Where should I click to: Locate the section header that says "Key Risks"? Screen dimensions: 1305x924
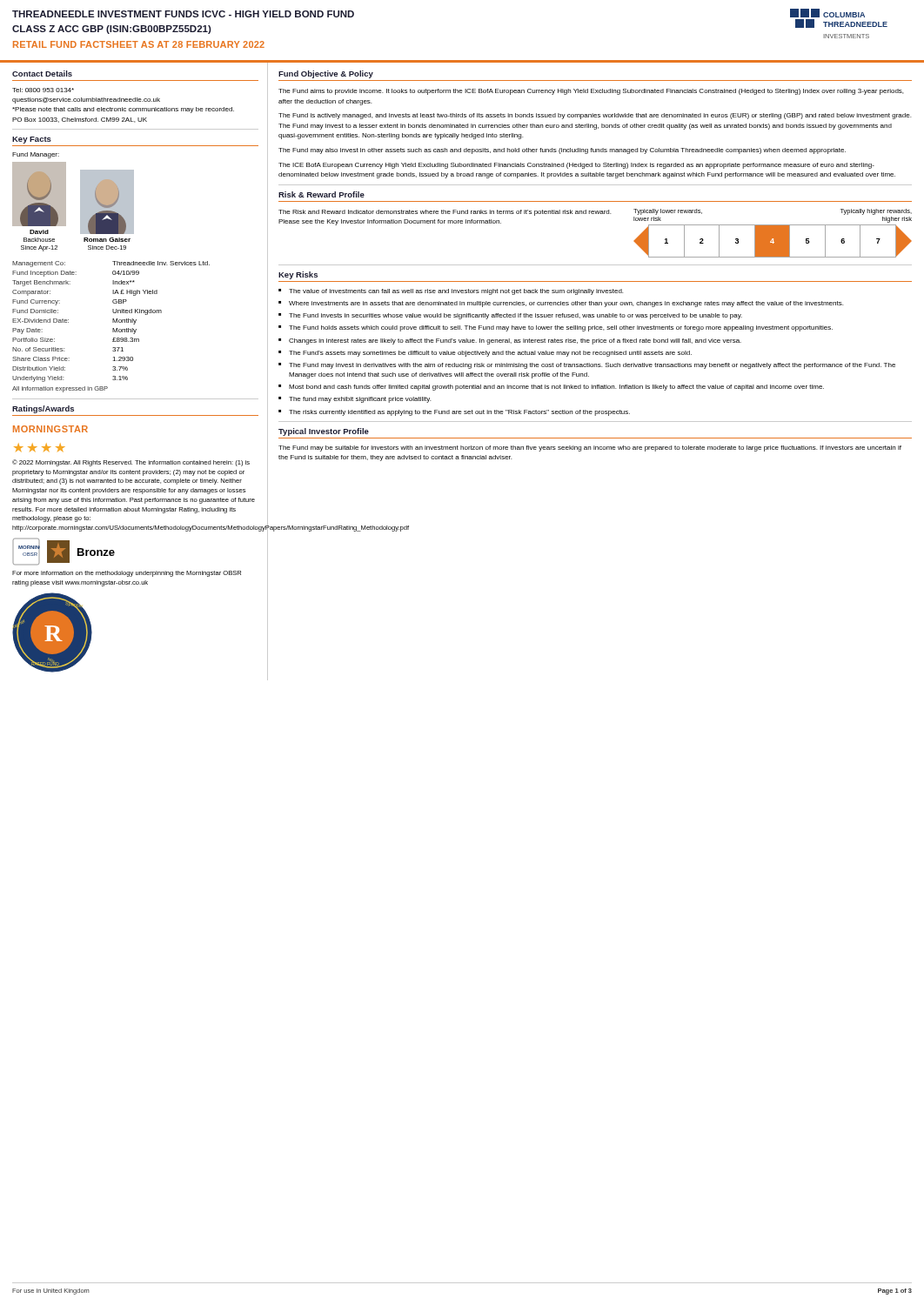(298, 274)
